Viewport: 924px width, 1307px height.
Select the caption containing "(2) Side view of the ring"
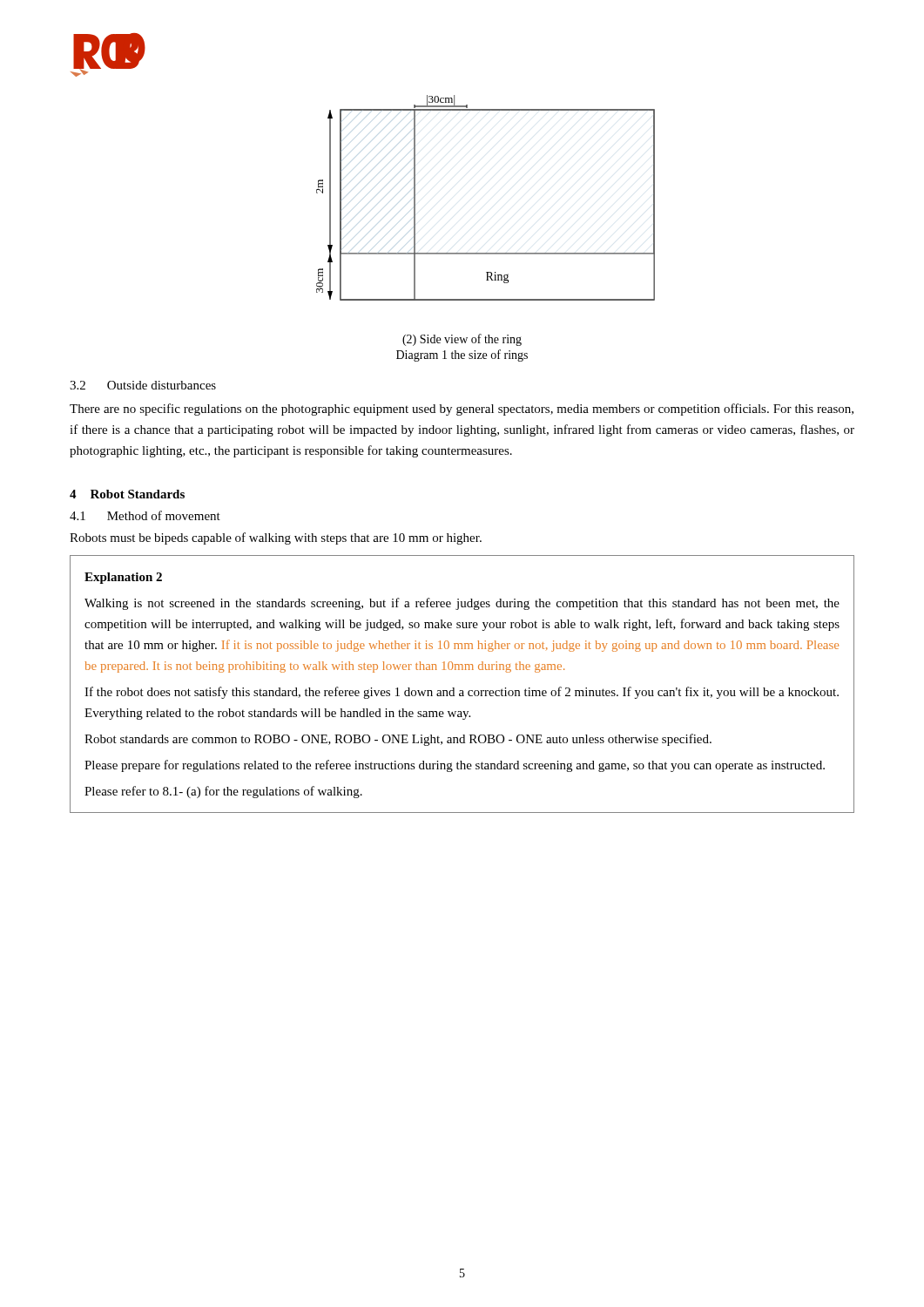pyautogui.click(x=462, y=339)
